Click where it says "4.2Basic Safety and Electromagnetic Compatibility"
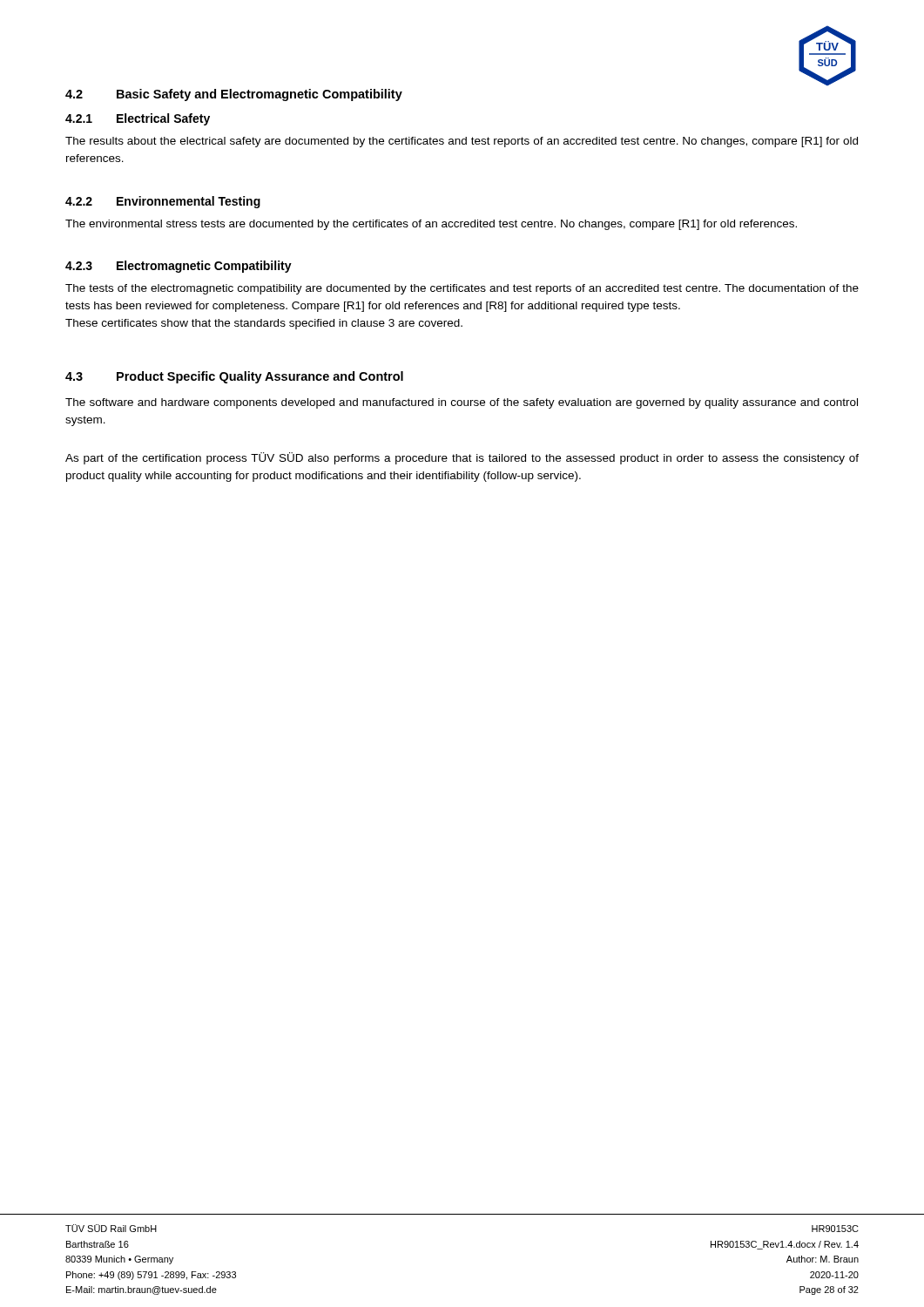The width and height of the screenshot is (924, 1307). (234, 94)
